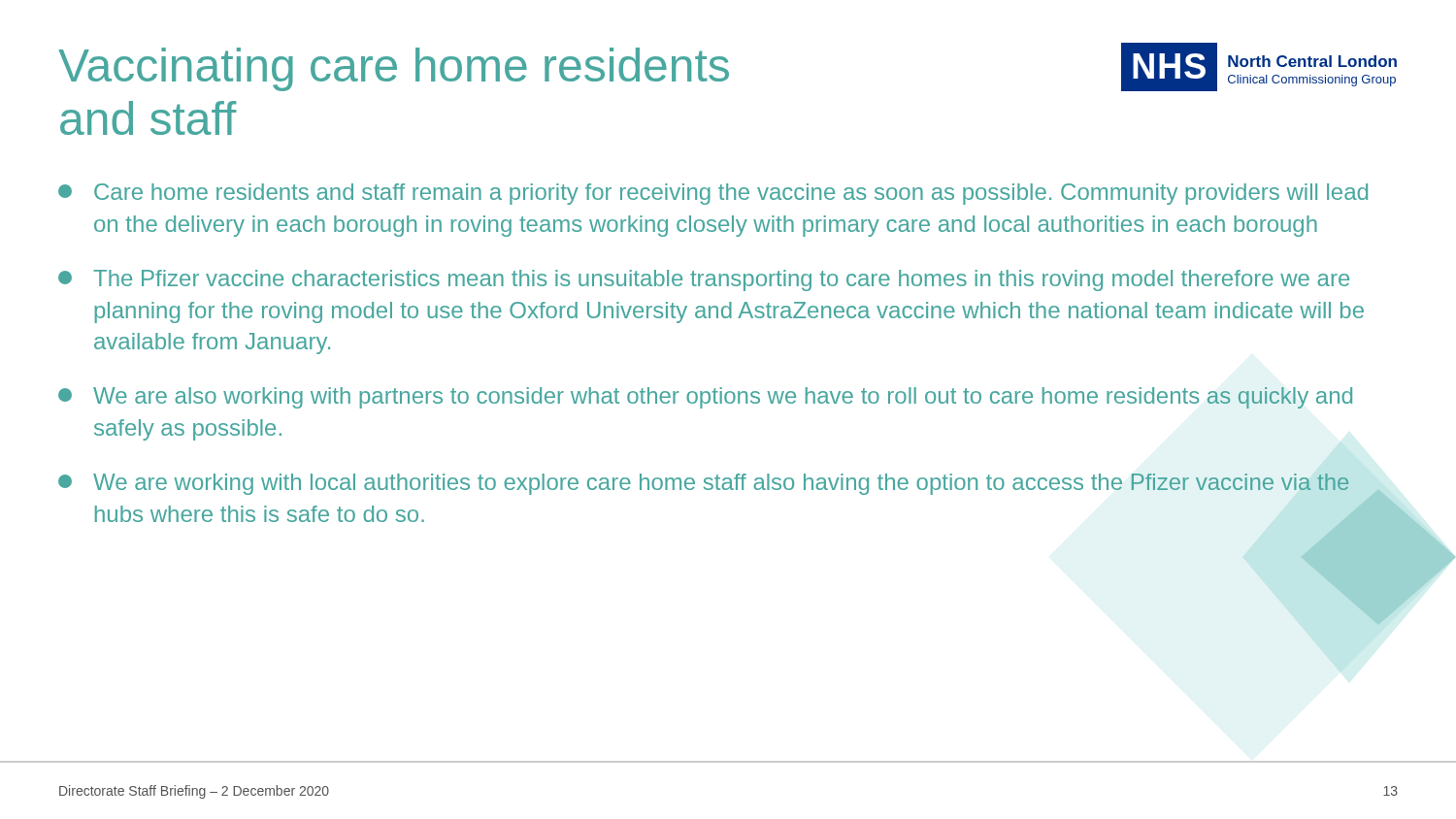Where is the passage that starts "We are also working with partners to consider"?
This screenshot has width=1456, height=819.
coord(728,412)
